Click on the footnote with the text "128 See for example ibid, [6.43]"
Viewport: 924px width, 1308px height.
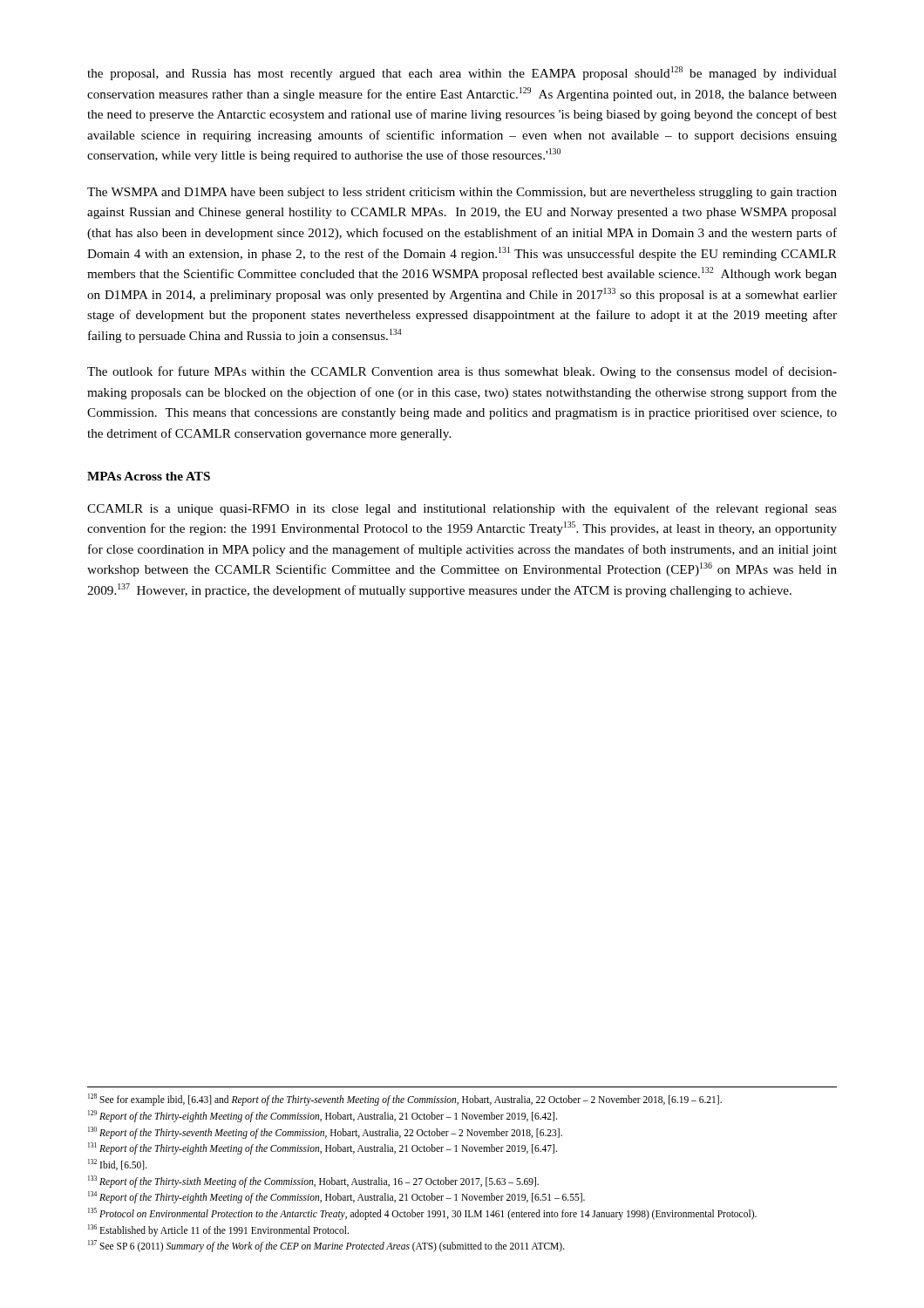[405, 1099]
